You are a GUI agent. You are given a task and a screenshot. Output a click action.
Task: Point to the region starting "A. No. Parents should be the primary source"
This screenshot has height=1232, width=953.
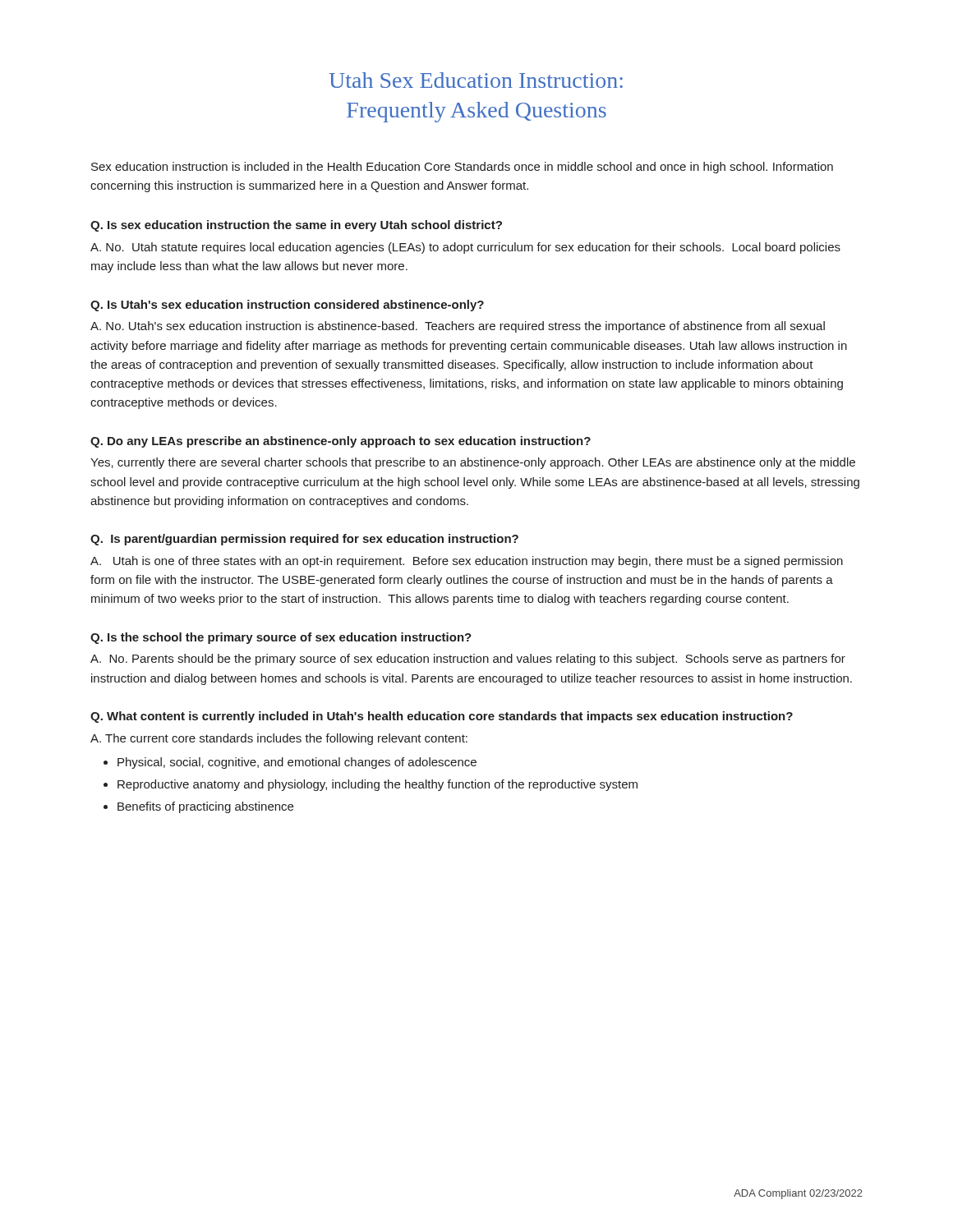tap(472, 668)
